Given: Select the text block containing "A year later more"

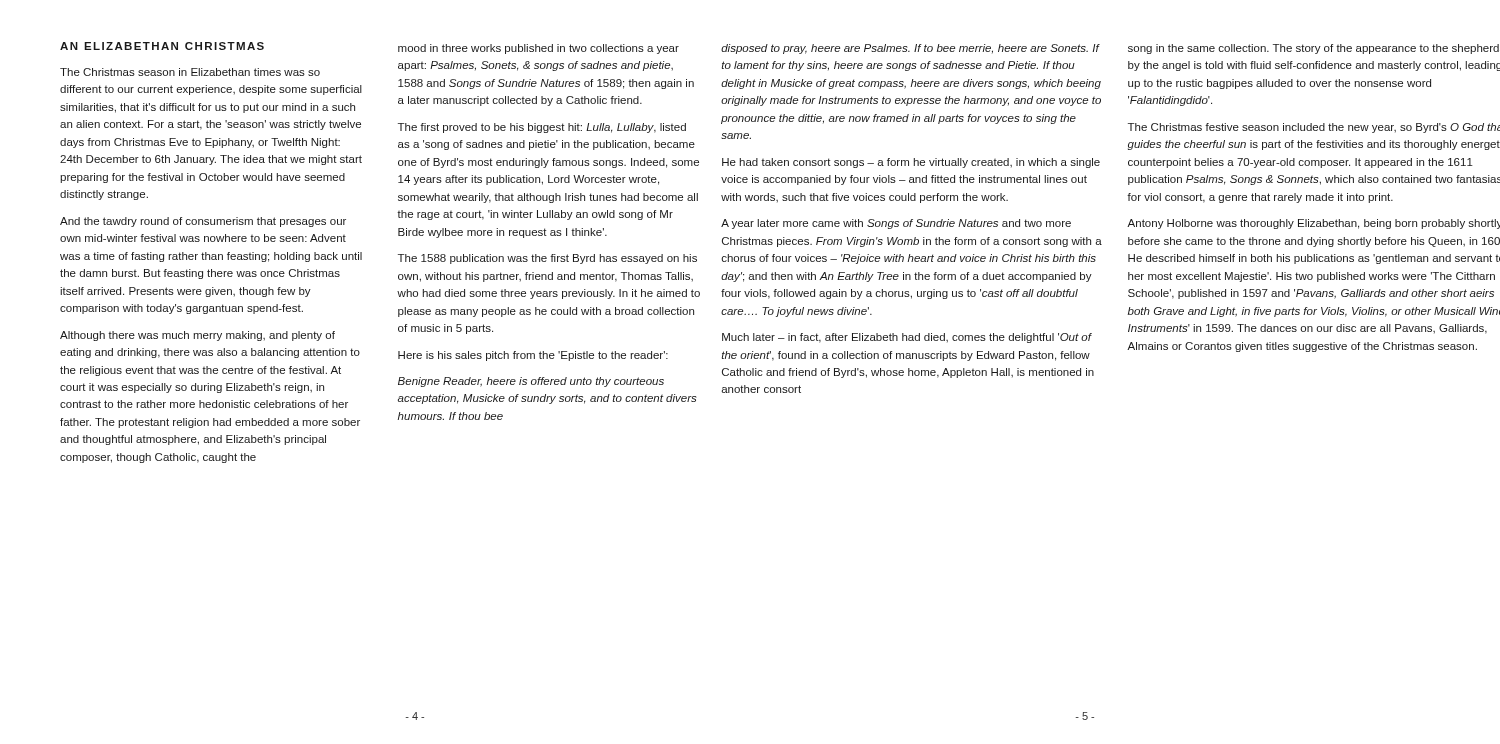Looking at the screenshot, I should click(x=914, y=268).
